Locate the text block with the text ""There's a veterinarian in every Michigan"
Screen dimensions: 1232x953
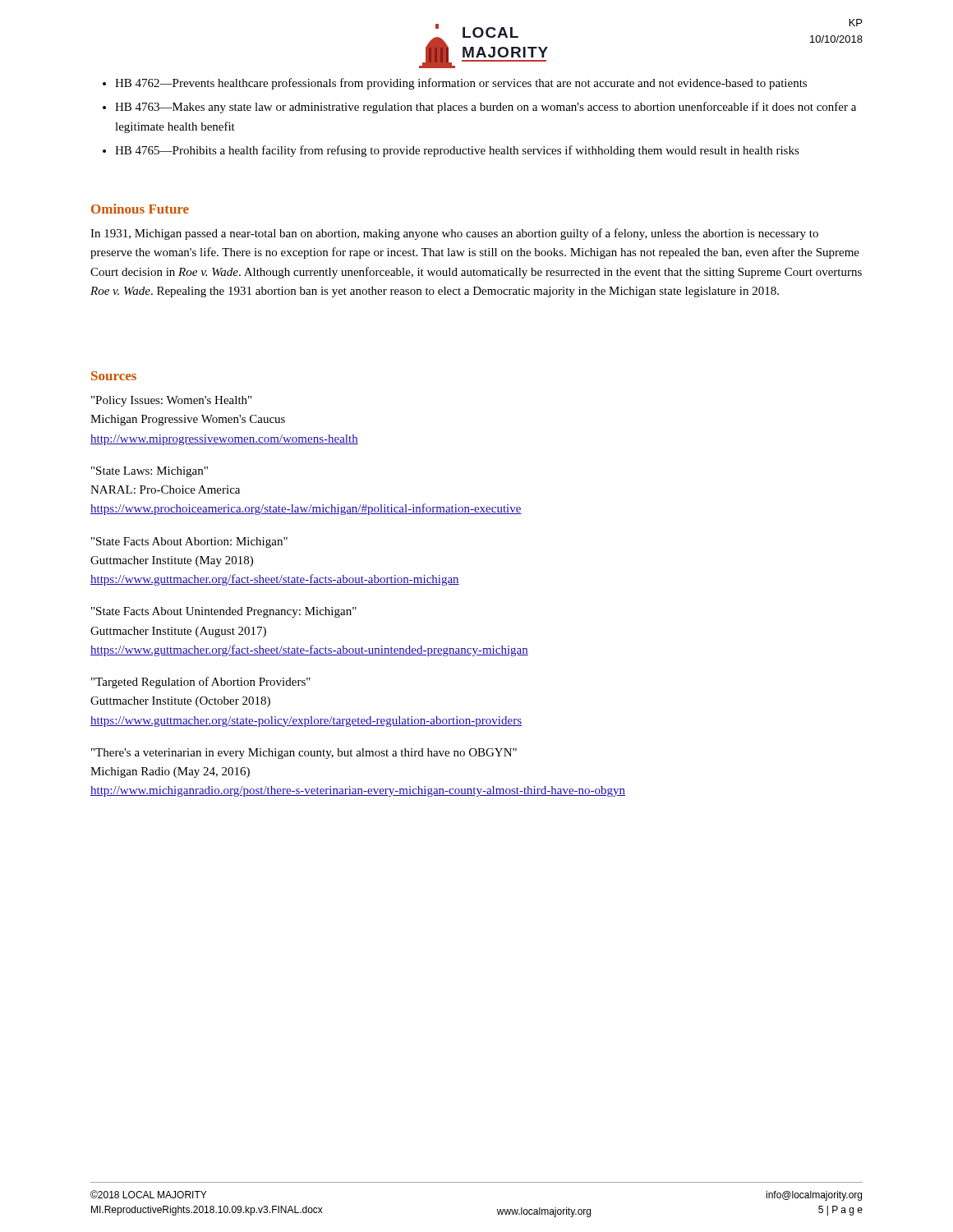pos(304,754)
